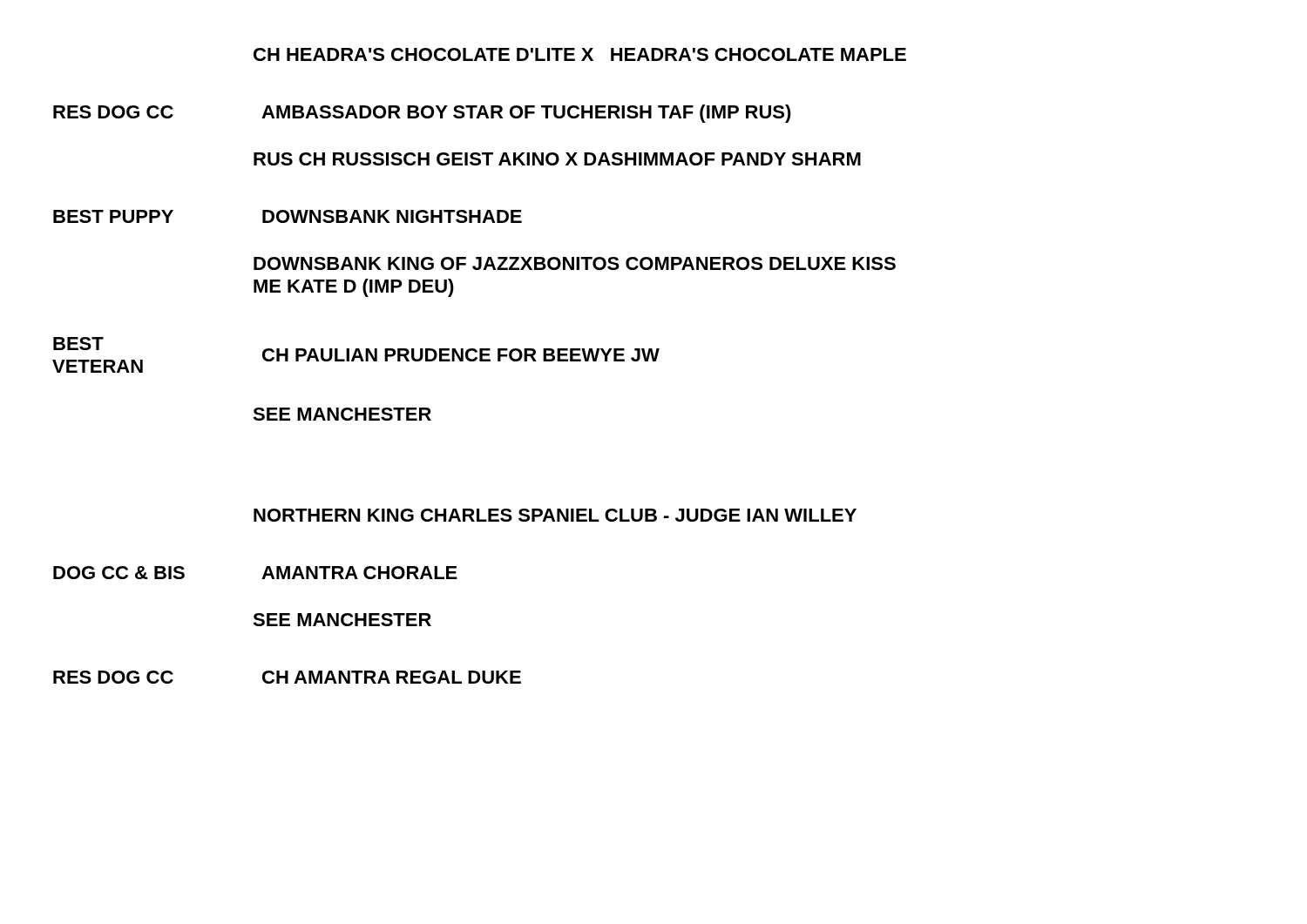Click on the text block containing "RUS CH RUSSISCH GEIST AKINO X DASHIMMAOF"
1307x924 pixels.
pos(557,159)
